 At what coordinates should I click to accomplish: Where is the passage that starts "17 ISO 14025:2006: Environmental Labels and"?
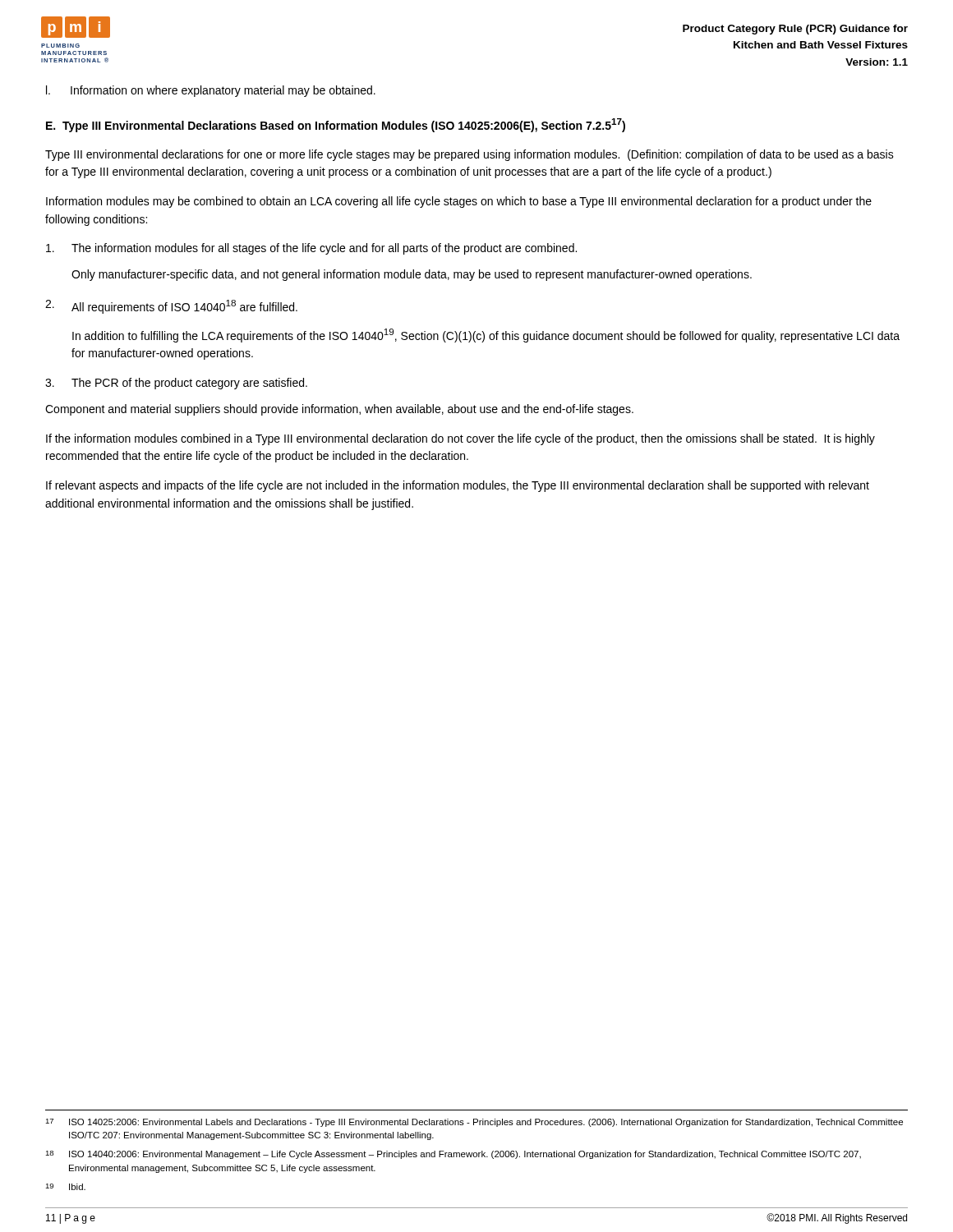coord(476,1129)
